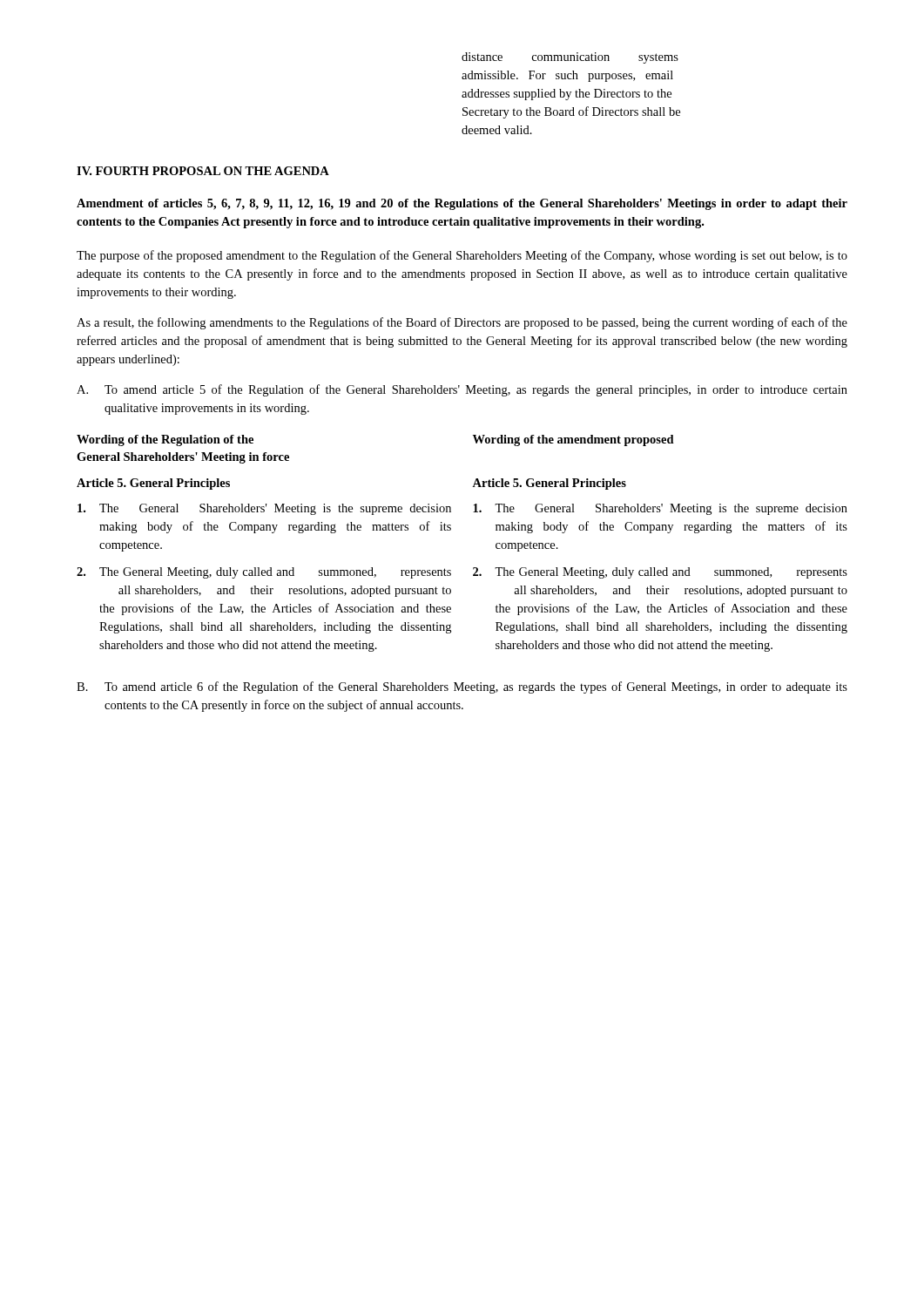Viewport: 924px width, 1307px height.
Task: Click on the title that reads "Amendment of articles 5, 6,"
Action: [x=462, y=213]
